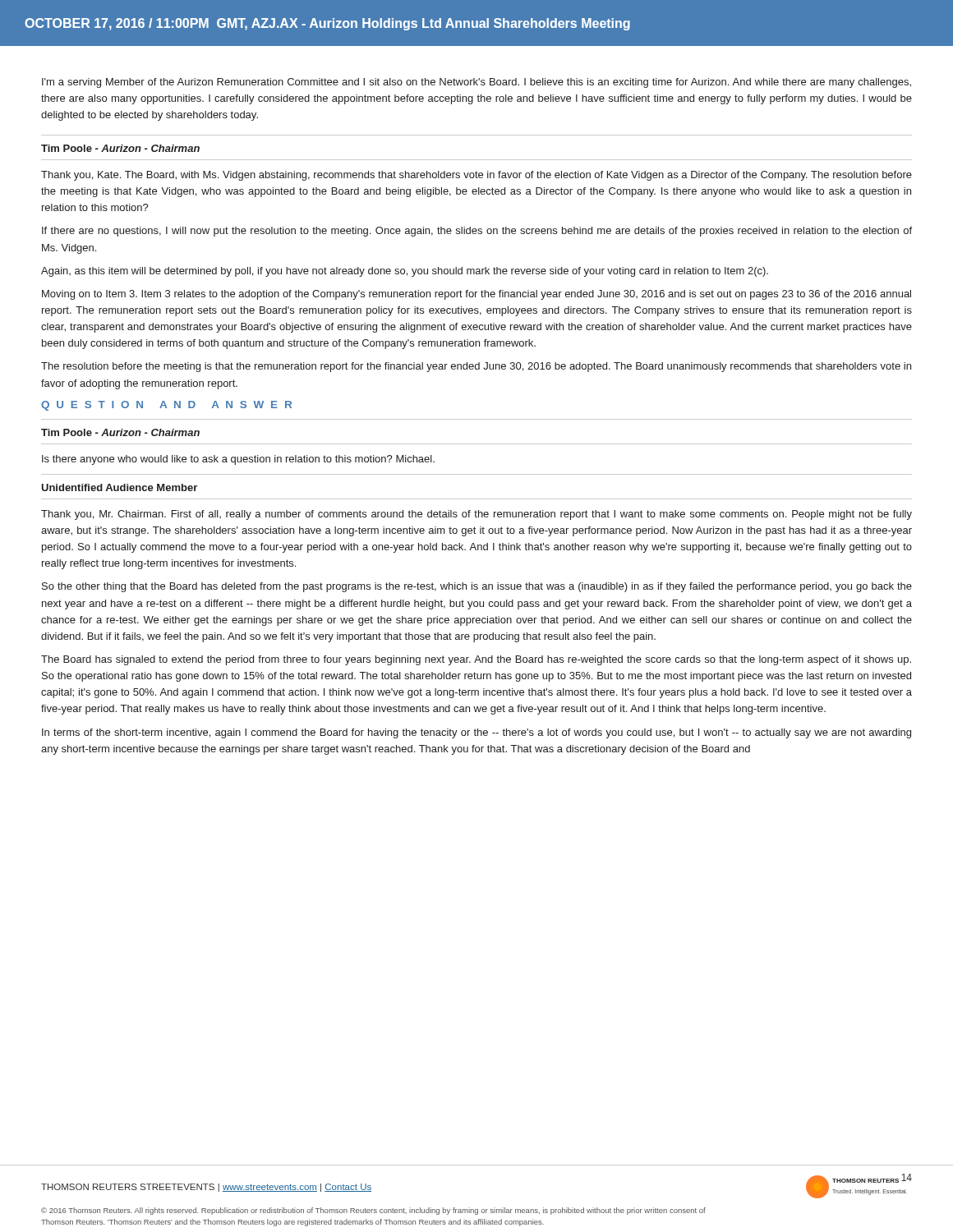This screenshot has height=1232, width=953.
Task: Click the passage that begins "The resolution before"
Action: tap(476, 375)
